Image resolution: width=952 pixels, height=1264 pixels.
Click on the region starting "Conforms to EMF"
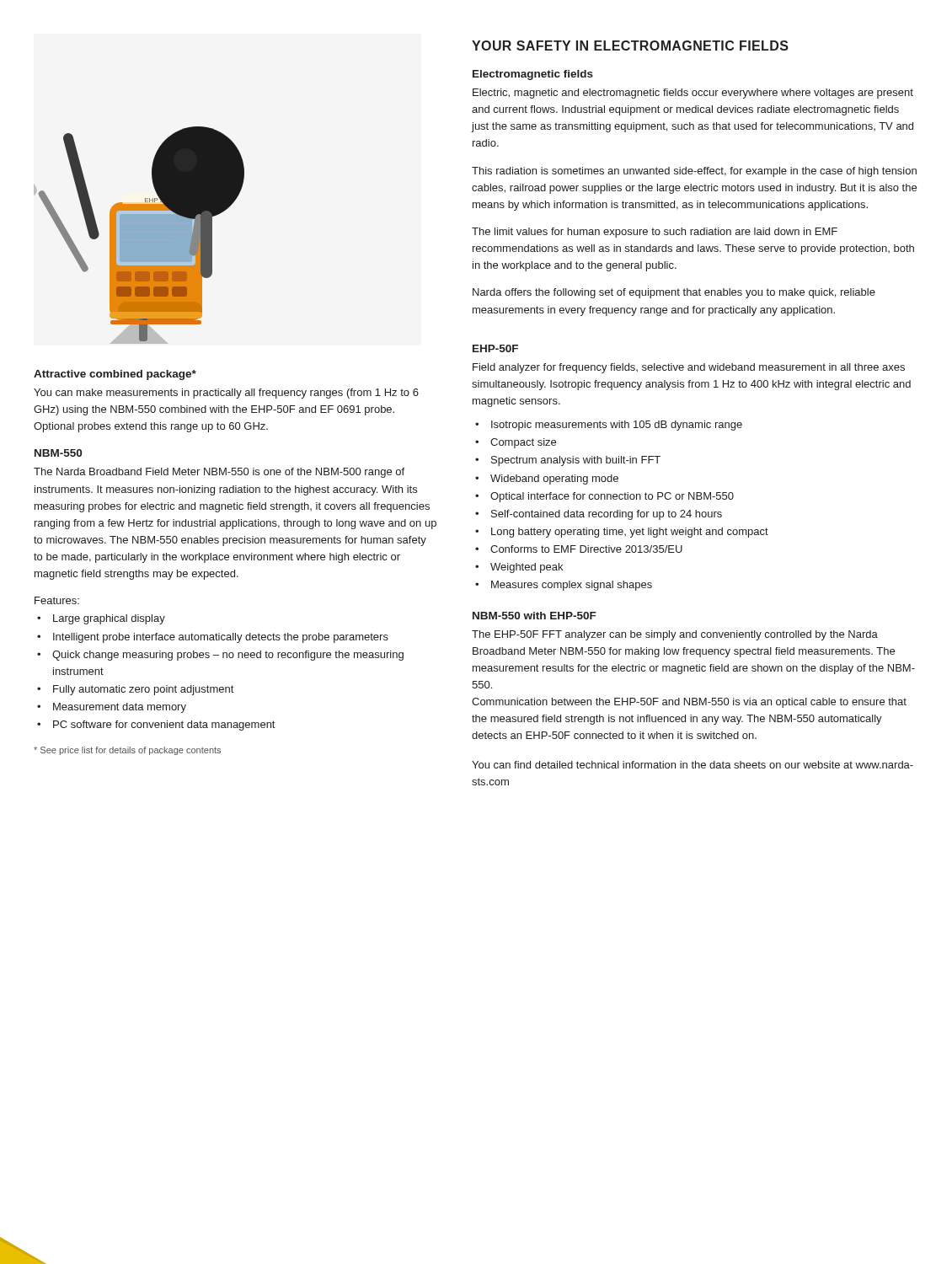(586, 549)
